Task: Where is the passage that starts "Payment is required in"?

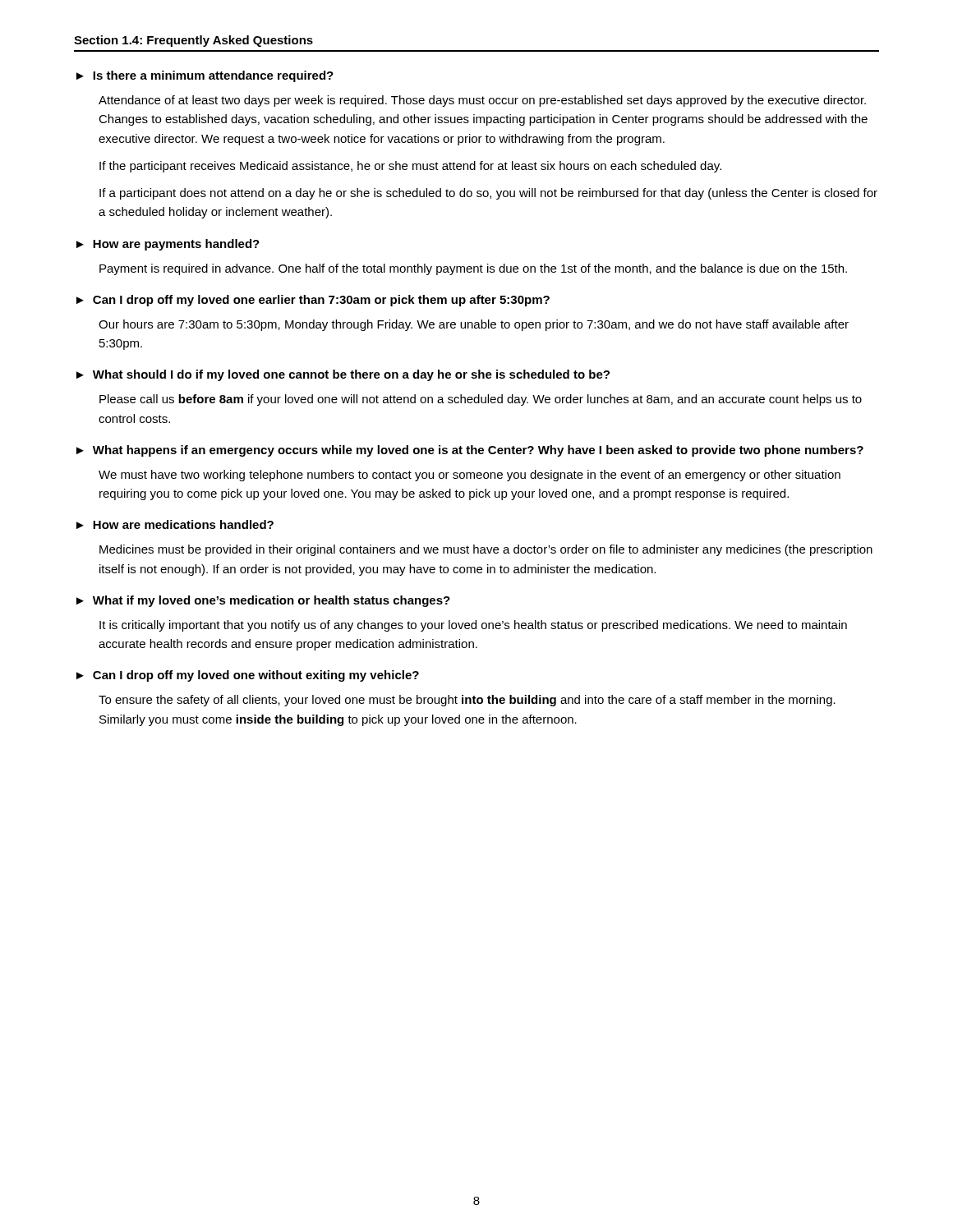Action: [x=489, y=268]
